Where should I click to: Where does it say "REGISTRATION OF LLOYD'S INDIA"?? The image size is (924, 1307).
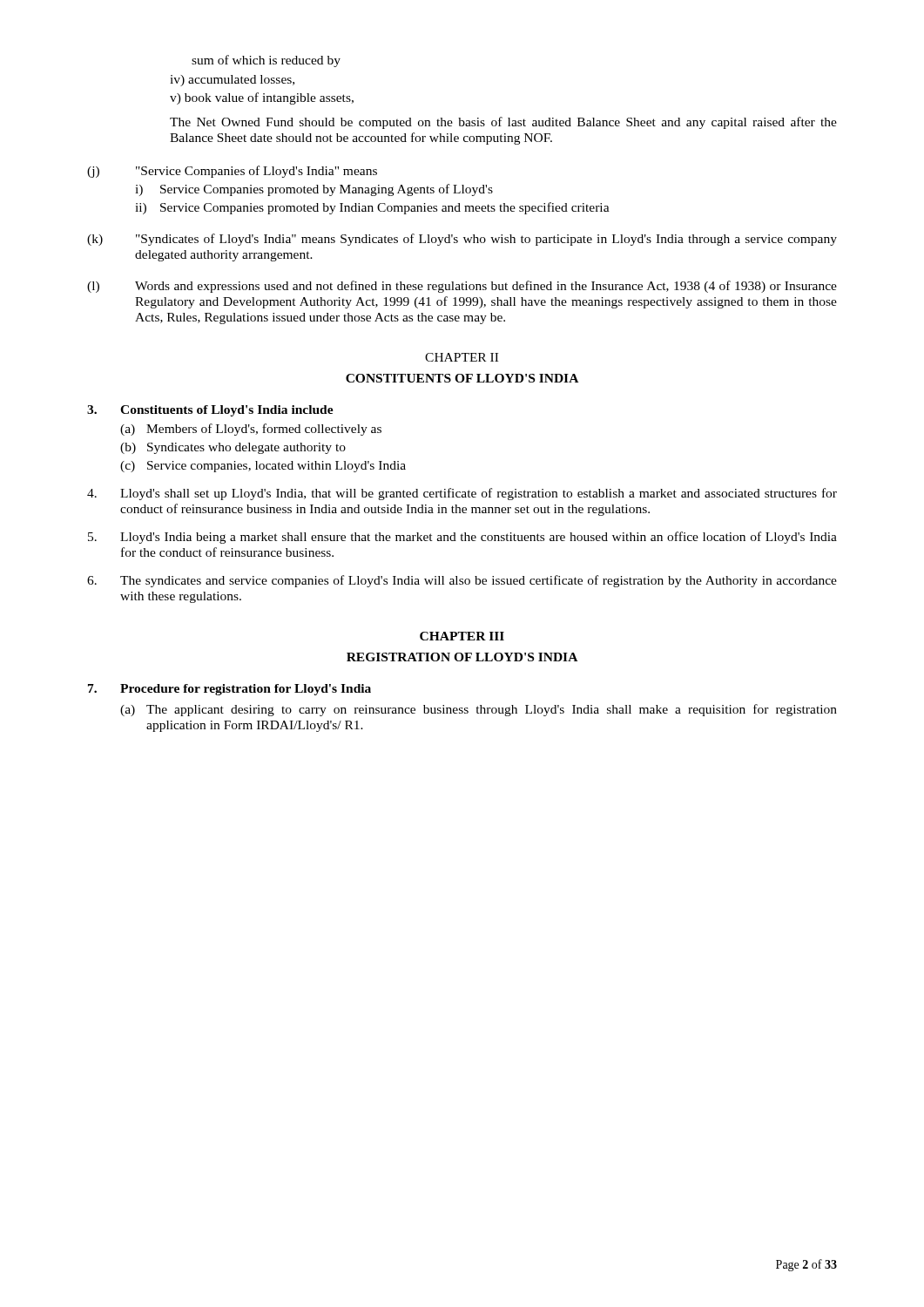(462, 657)
